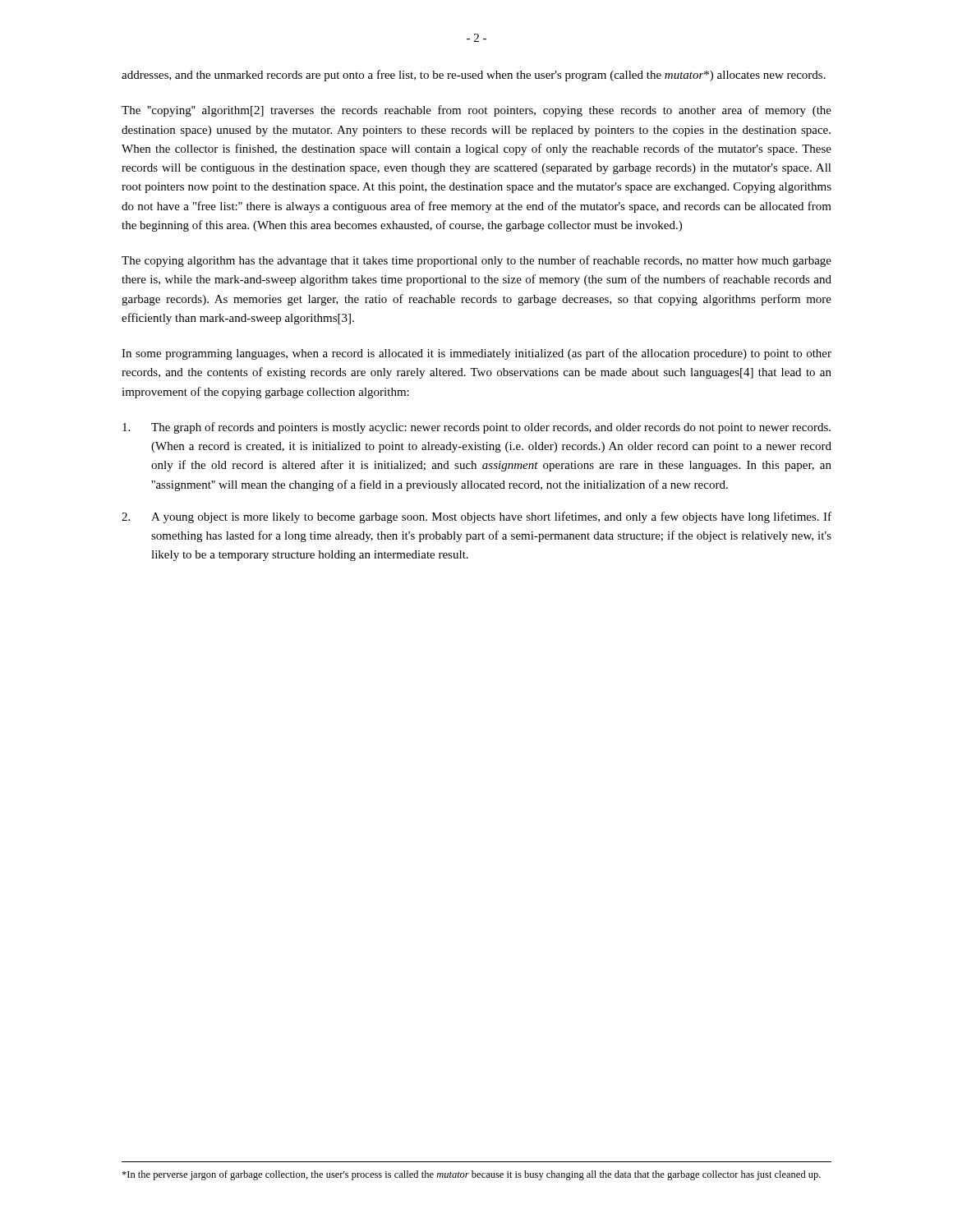The width and height of the screenshot is (953, 1232).
Task: Find the block on this page that starts "In the perverse jargon of garbage"
Action: (x=471, y=1175)
